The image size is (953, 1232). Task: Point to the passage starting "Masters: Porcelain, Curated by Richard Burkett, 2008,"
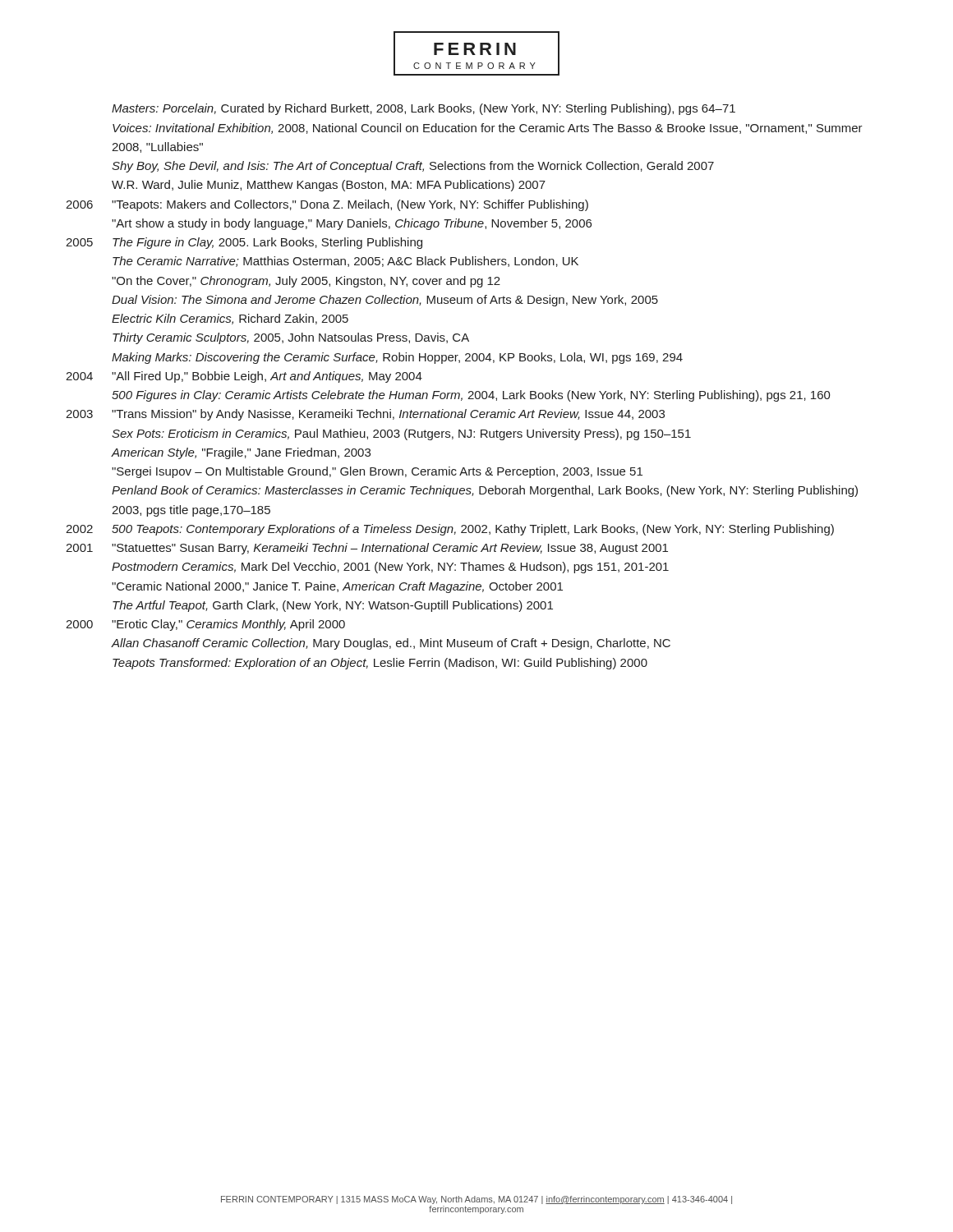[x=424, y=108]
